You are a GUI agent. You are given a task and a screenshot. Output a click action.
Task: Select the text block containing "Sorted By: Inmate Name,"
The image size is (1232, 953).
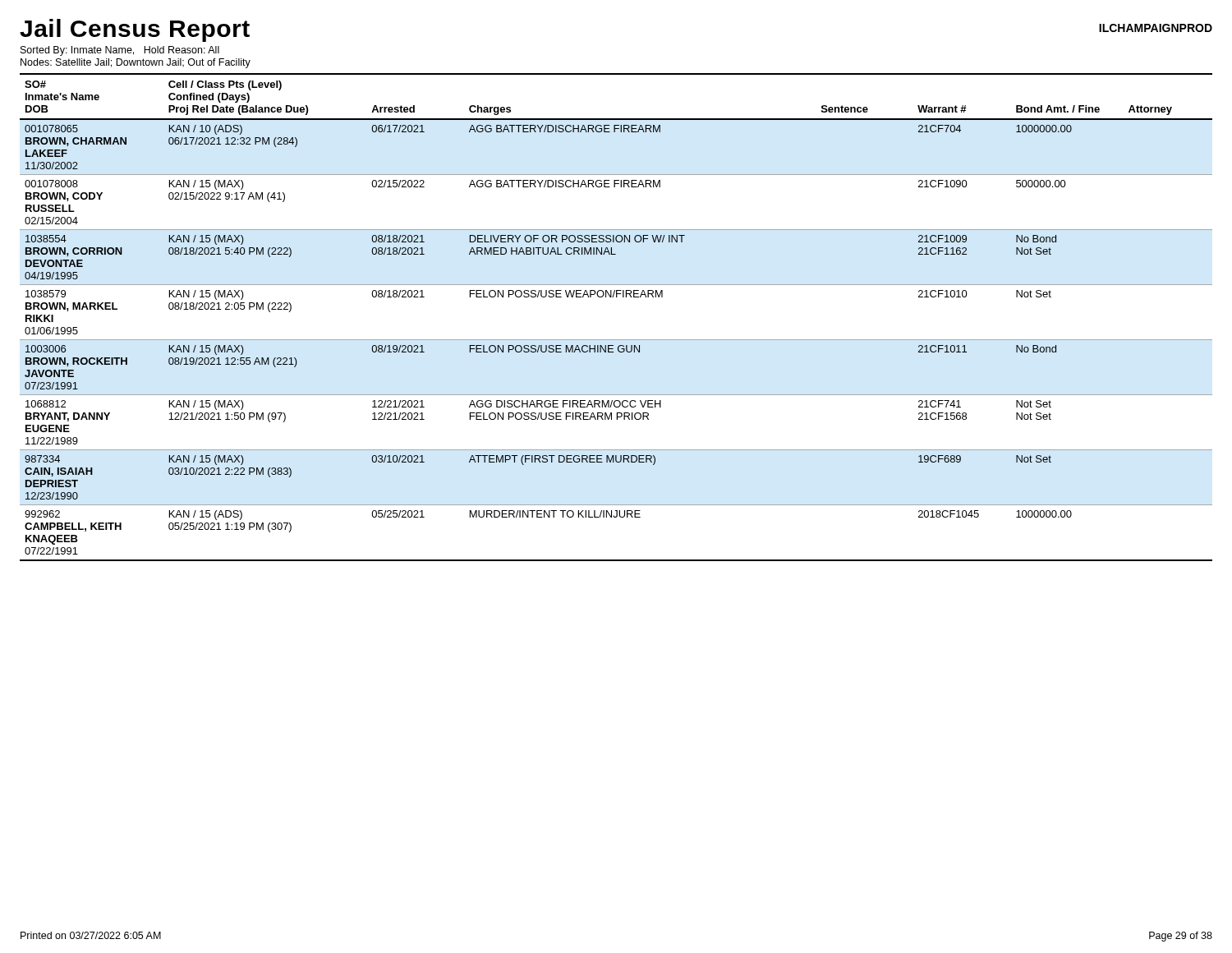120,50
